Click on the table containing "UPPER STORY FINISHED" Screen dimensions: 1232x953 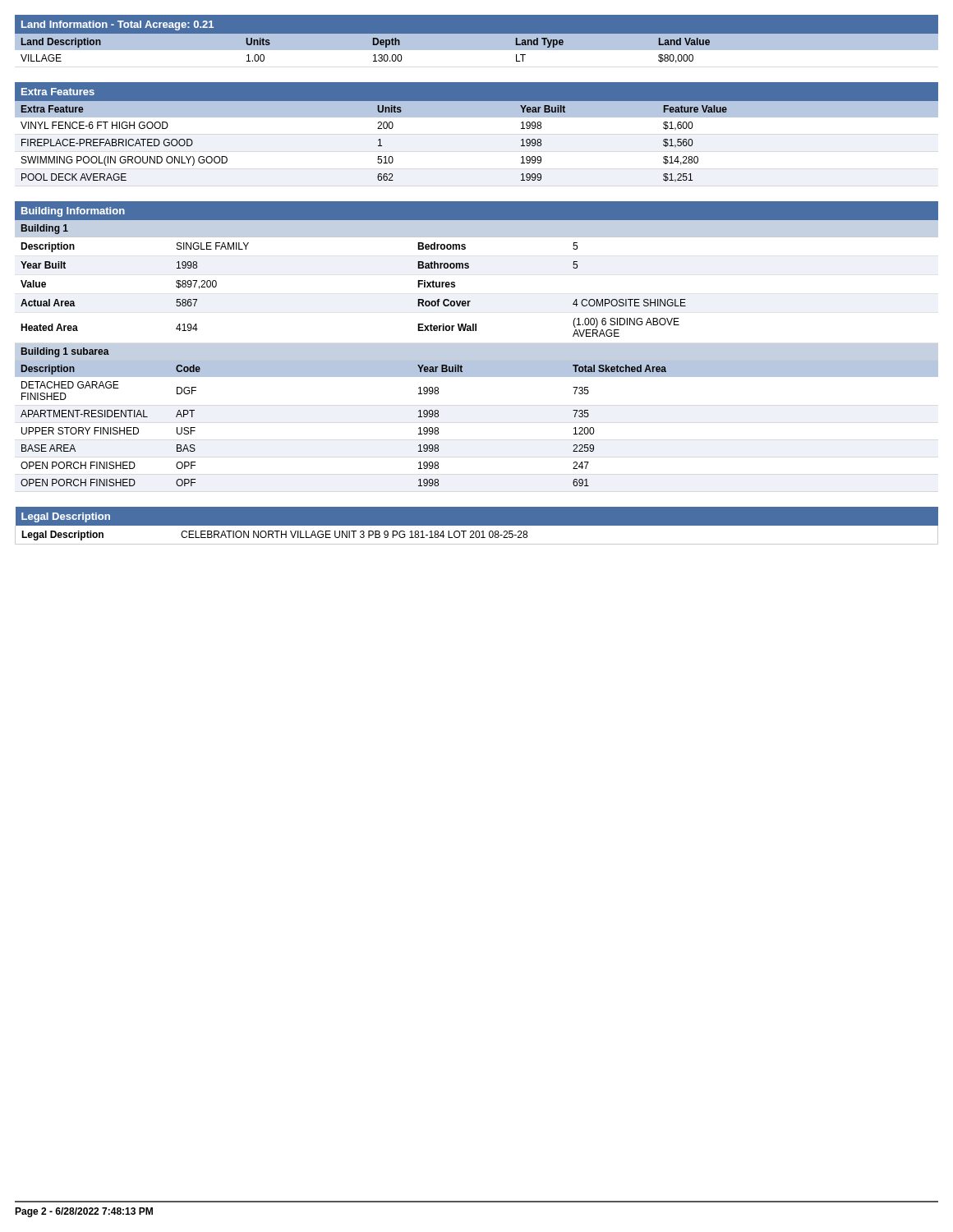pyautogui.click(x=476, y=347)
